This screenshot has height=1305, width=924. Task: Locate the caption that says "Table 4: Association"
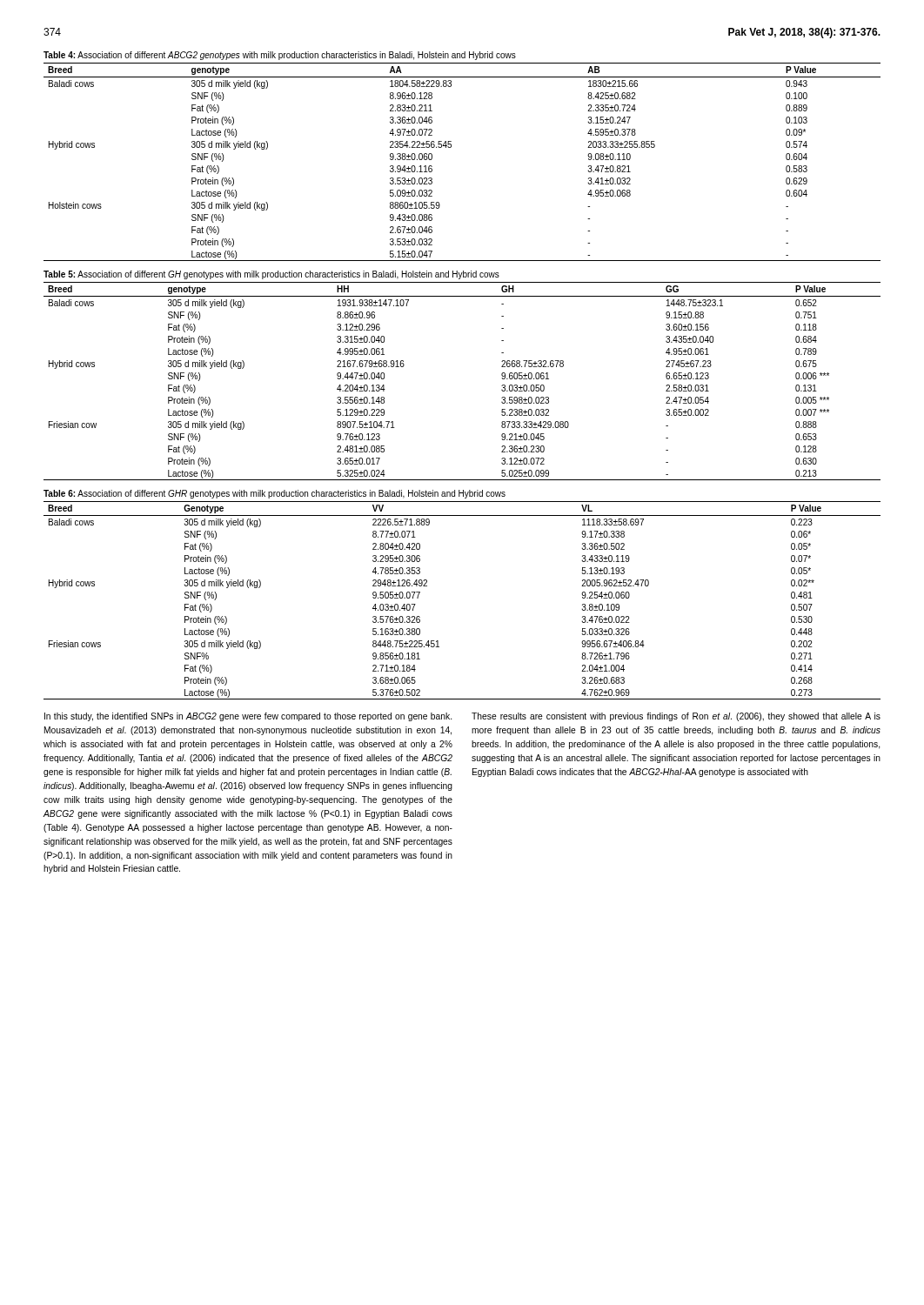click(x=280, y=55)
